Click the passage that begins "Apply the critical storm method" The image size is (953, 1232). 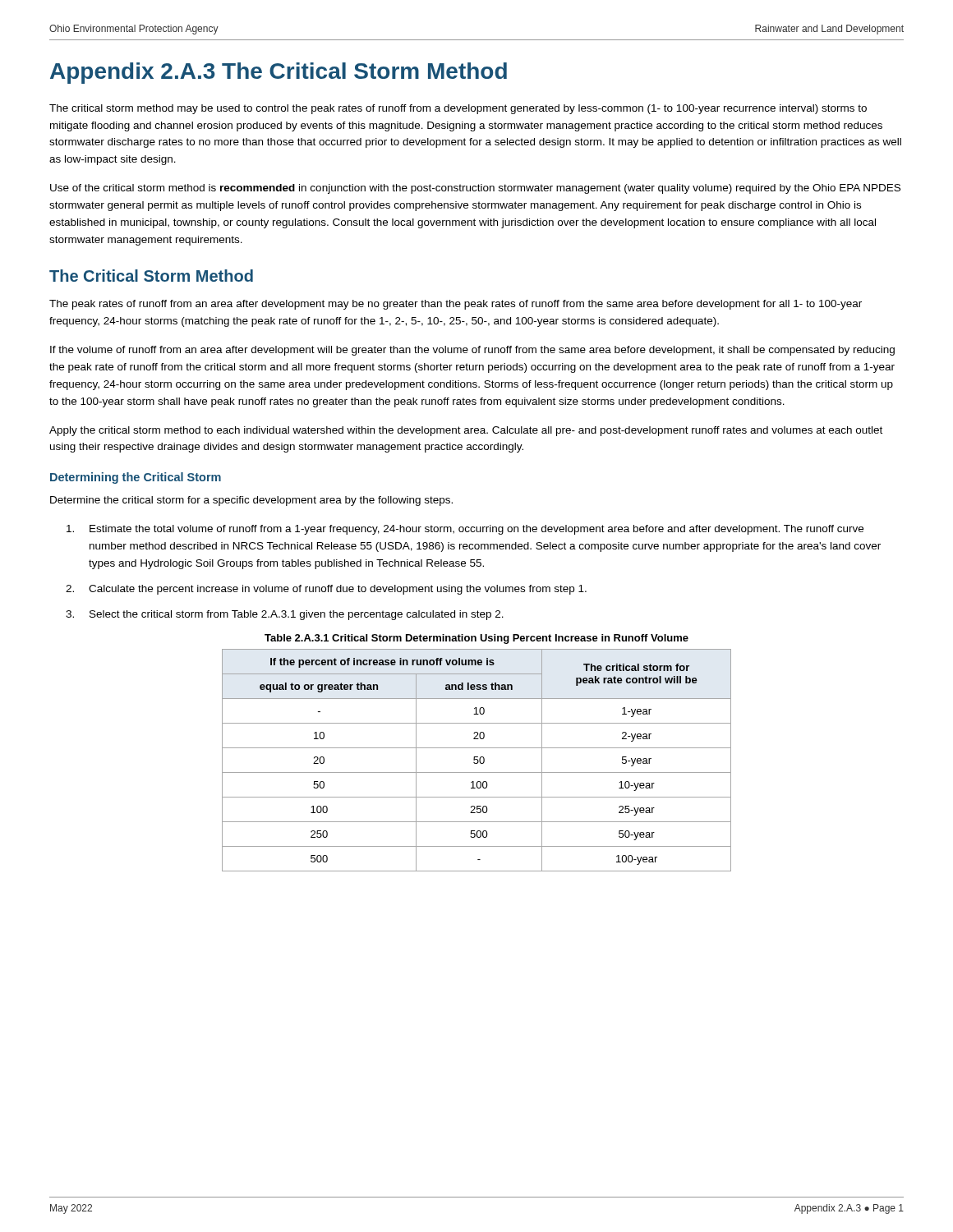click(466, 438)
